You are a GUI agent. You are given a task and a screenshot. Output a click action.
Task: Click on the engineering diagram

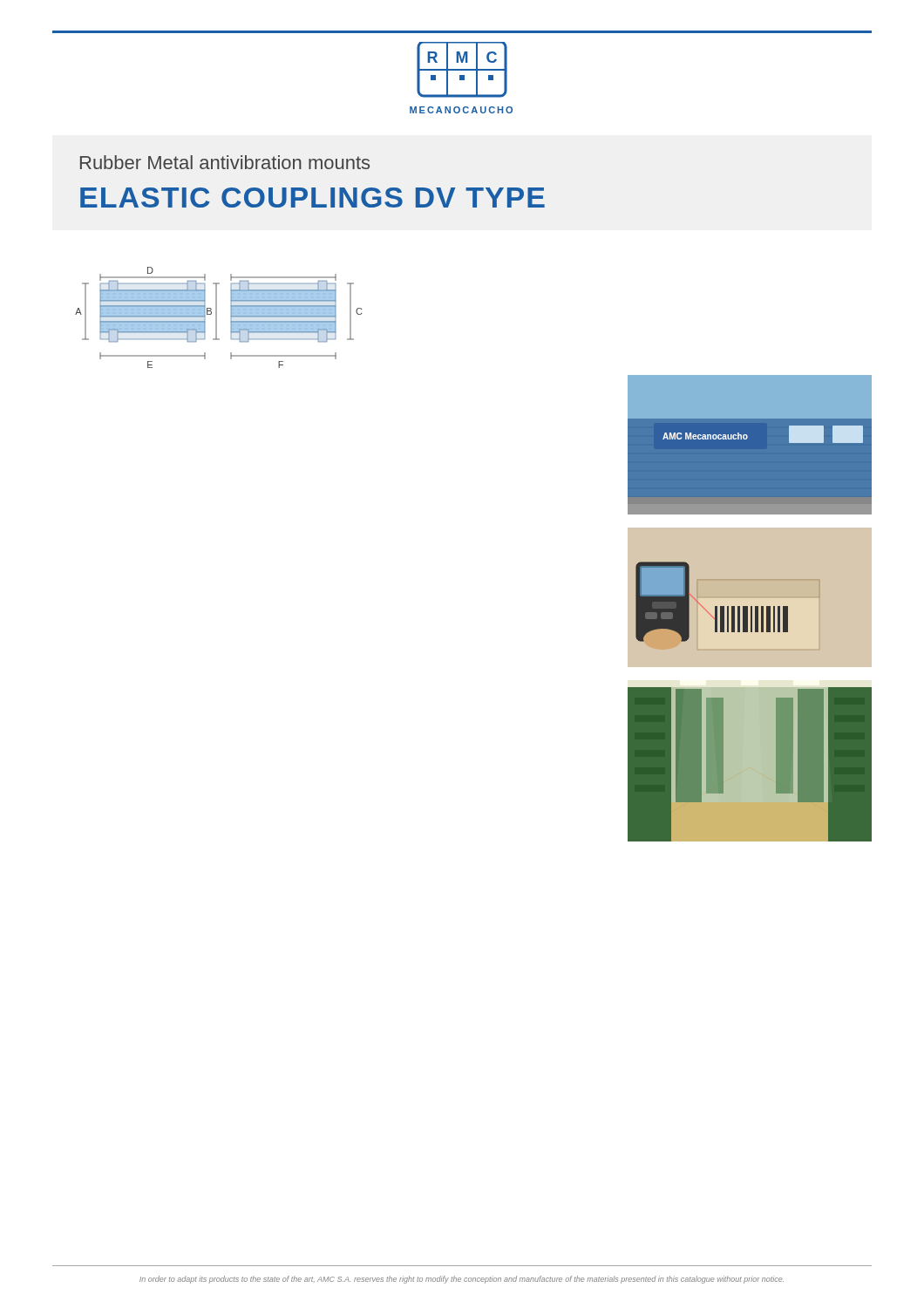click(x=218, y=333)
